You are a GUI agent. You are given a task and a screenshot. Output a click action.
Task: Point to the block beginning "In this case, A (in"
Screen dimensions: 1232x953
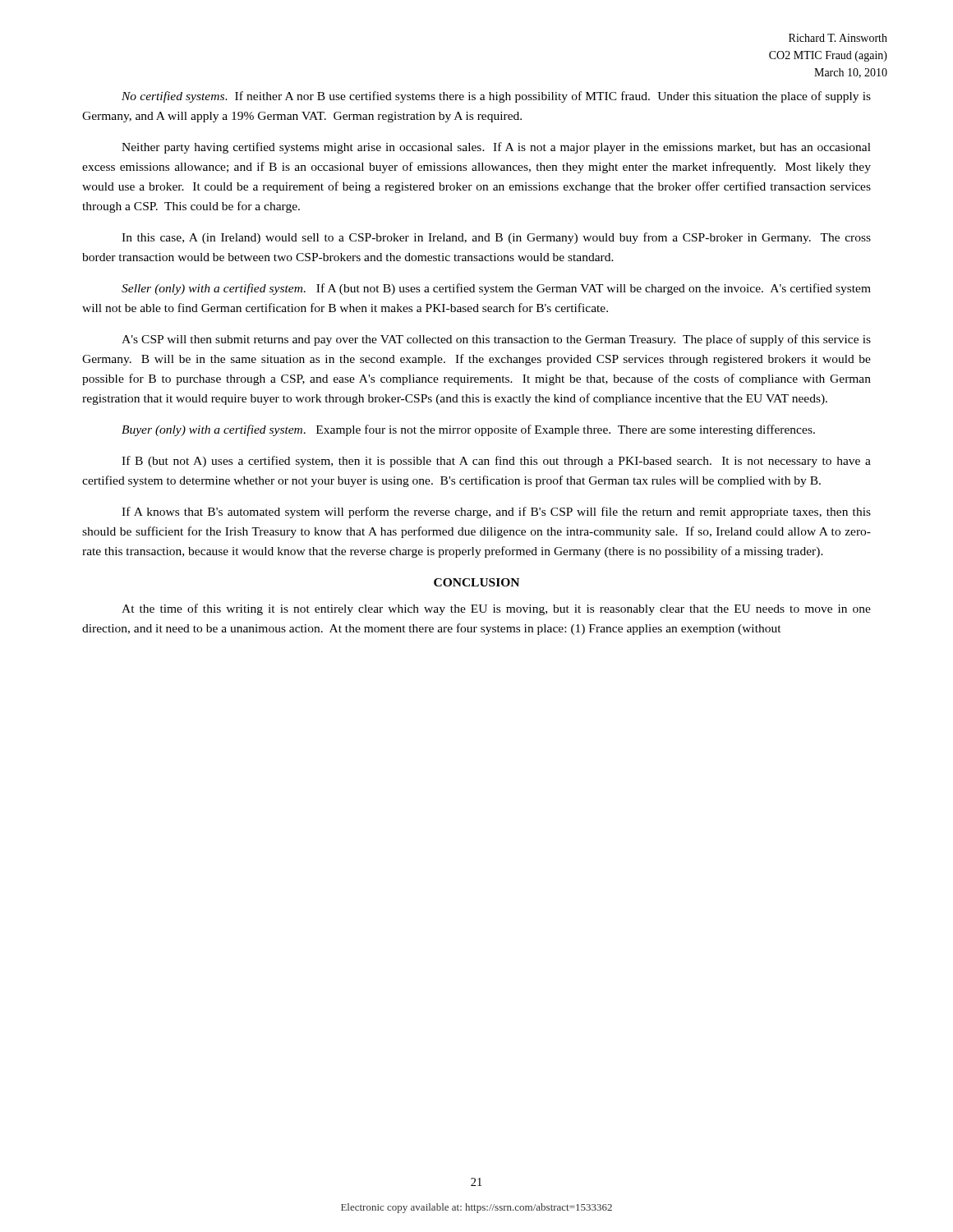[476, 247]
